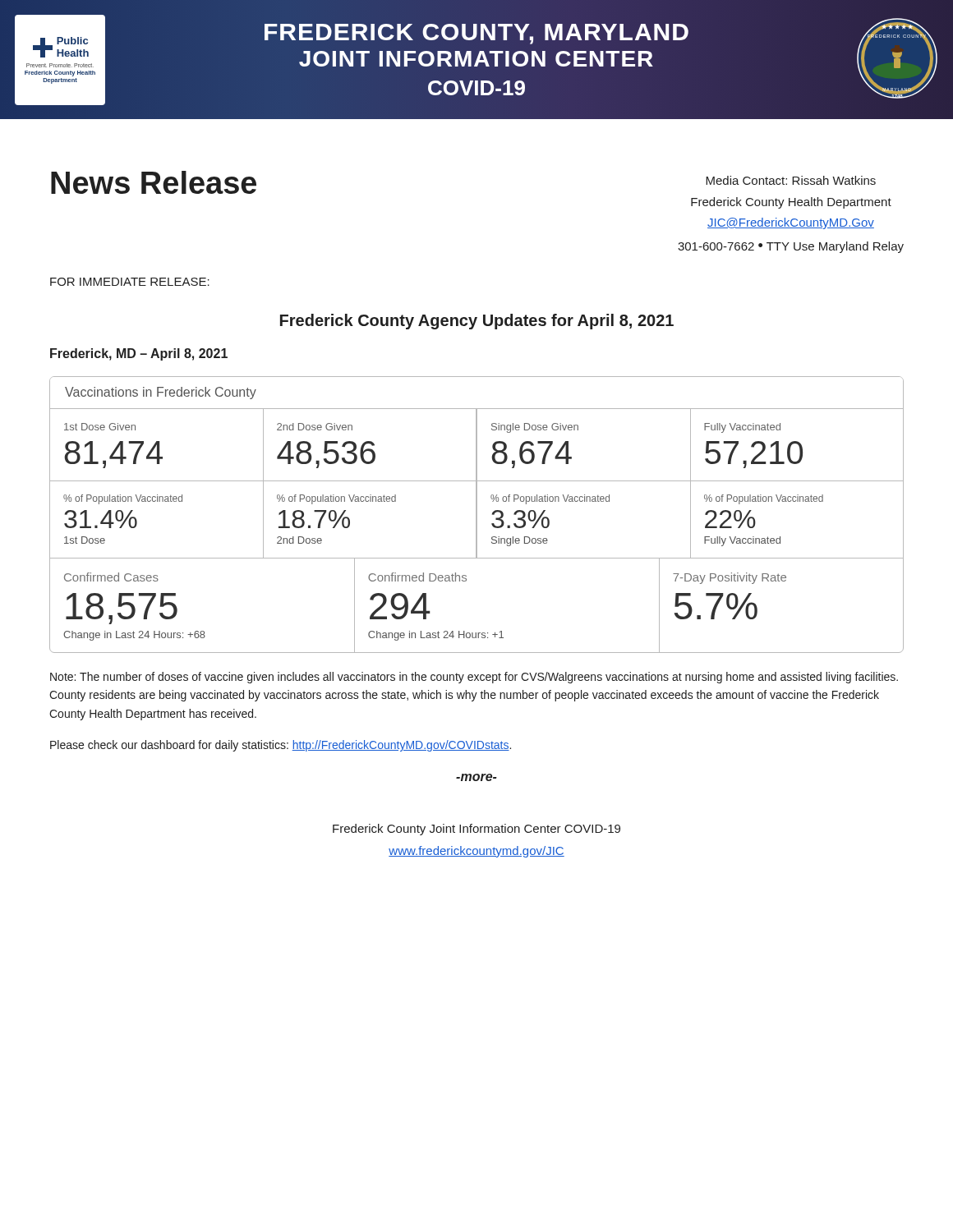Click on the text that says "Please check our dashboard for daily statistics: http://FrederickCountyMD.gov/COVIDstats."

pos(281,745)
